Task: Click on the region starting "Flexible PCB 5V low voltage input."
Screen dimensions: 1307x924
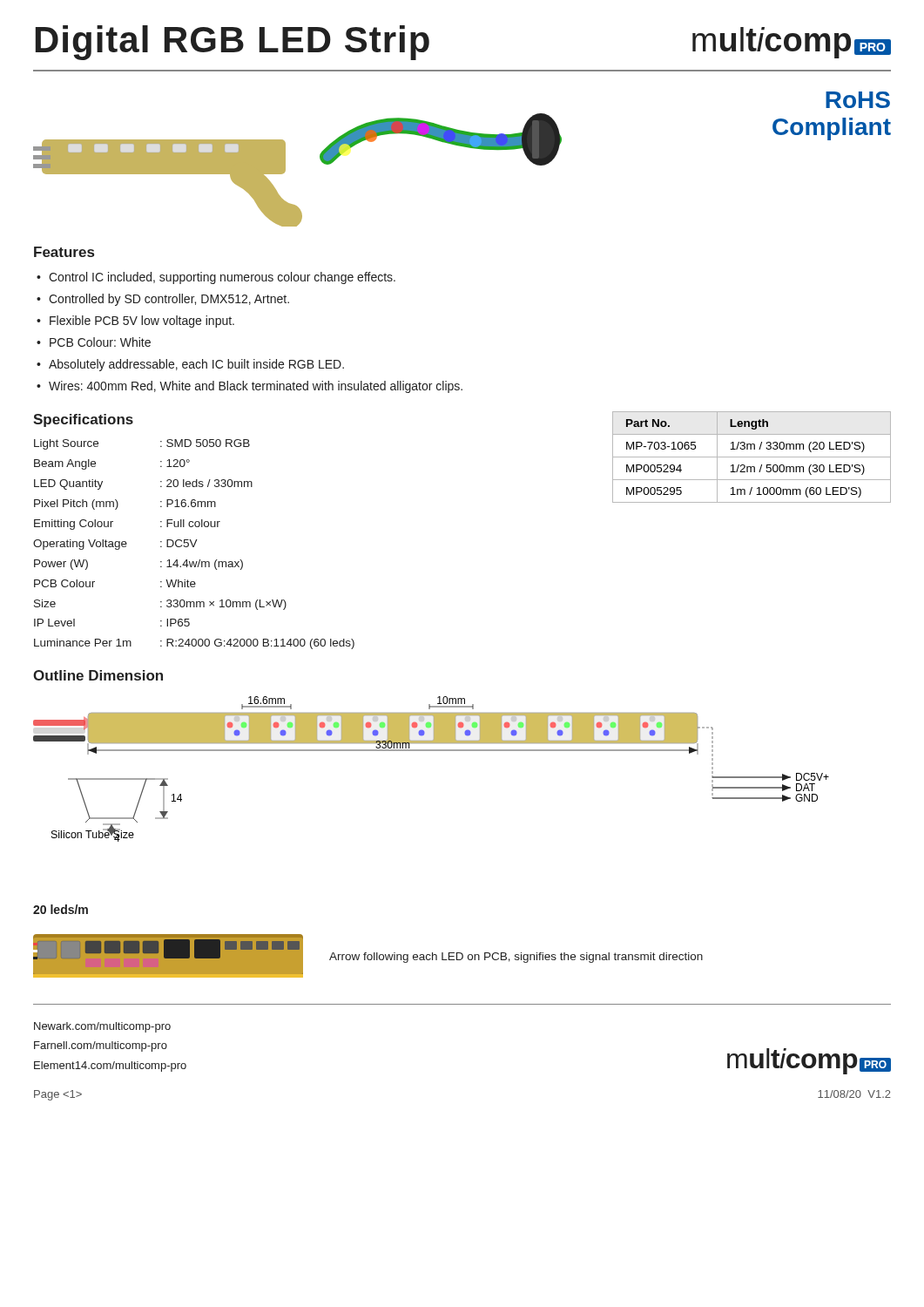Action: click(x=142, y=321)
